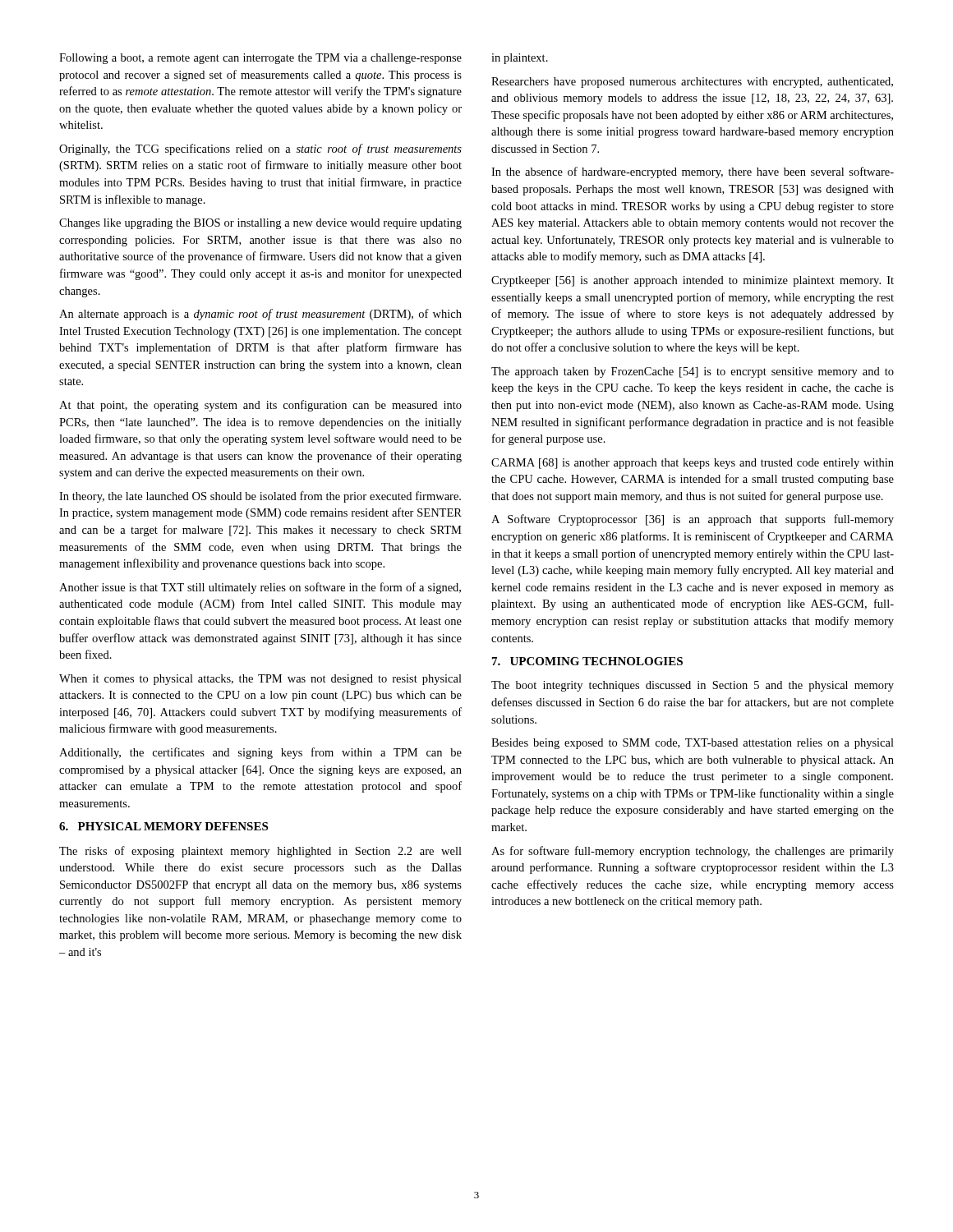Navigate to the text block starting "Additionally, the certificates and signing keys from within"
953x1232 pixels.
pos(260,778)
